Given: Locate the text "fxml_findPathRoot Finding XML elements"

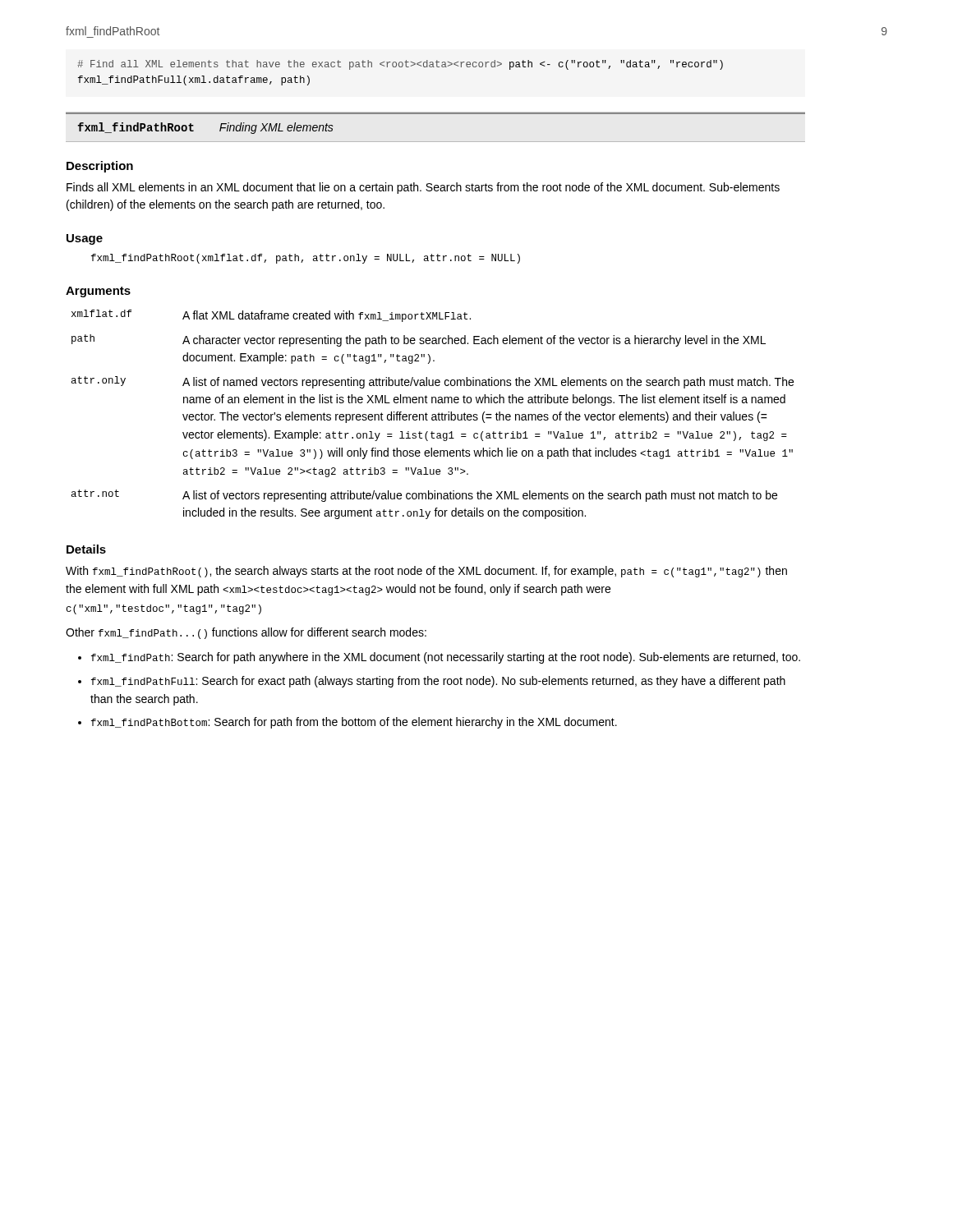Looking at the screenshot, I should coord(137,128).
